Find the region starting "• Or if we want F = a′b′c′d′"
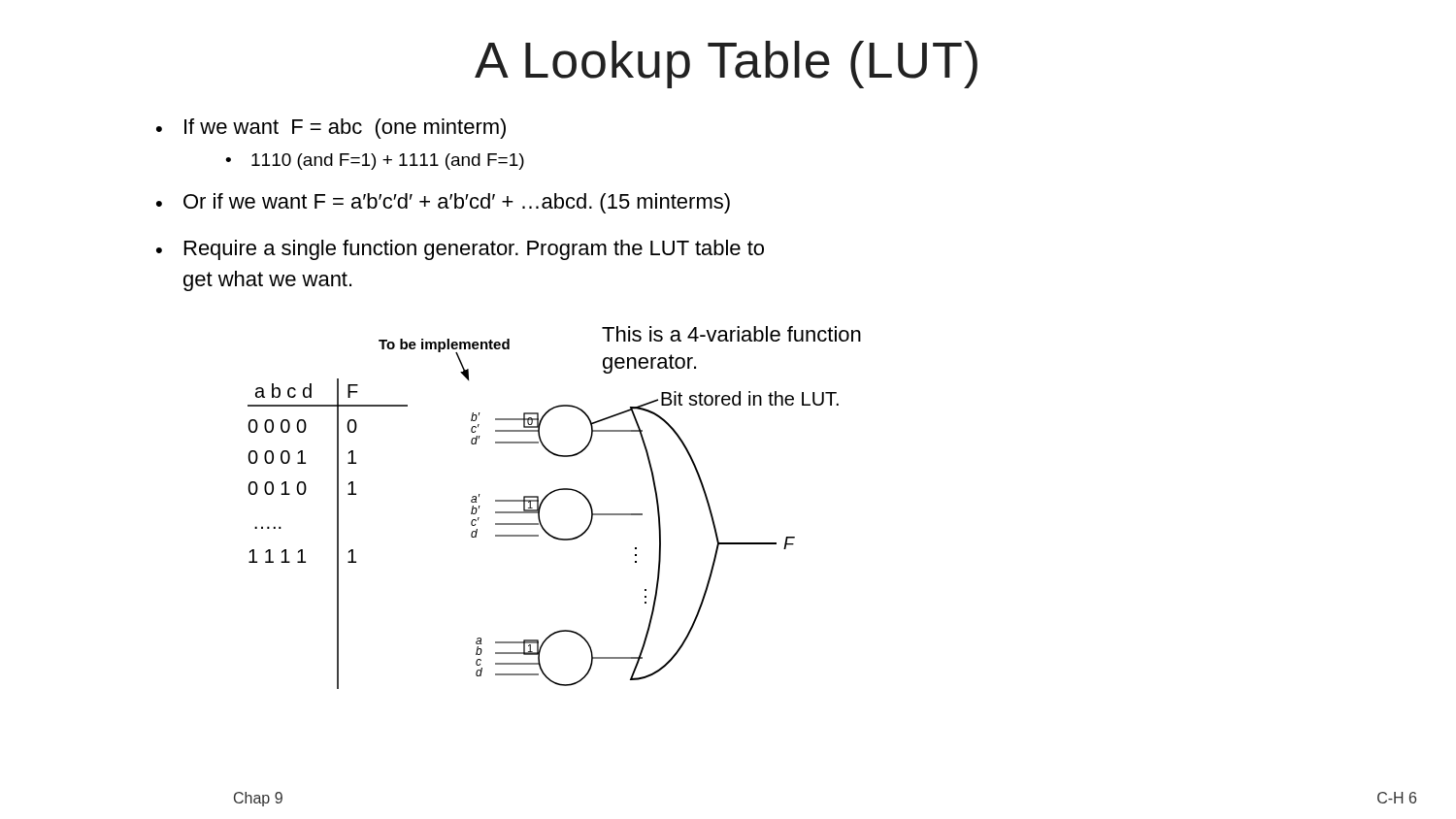Viewport: 1456px width, 819px height. 443,203
